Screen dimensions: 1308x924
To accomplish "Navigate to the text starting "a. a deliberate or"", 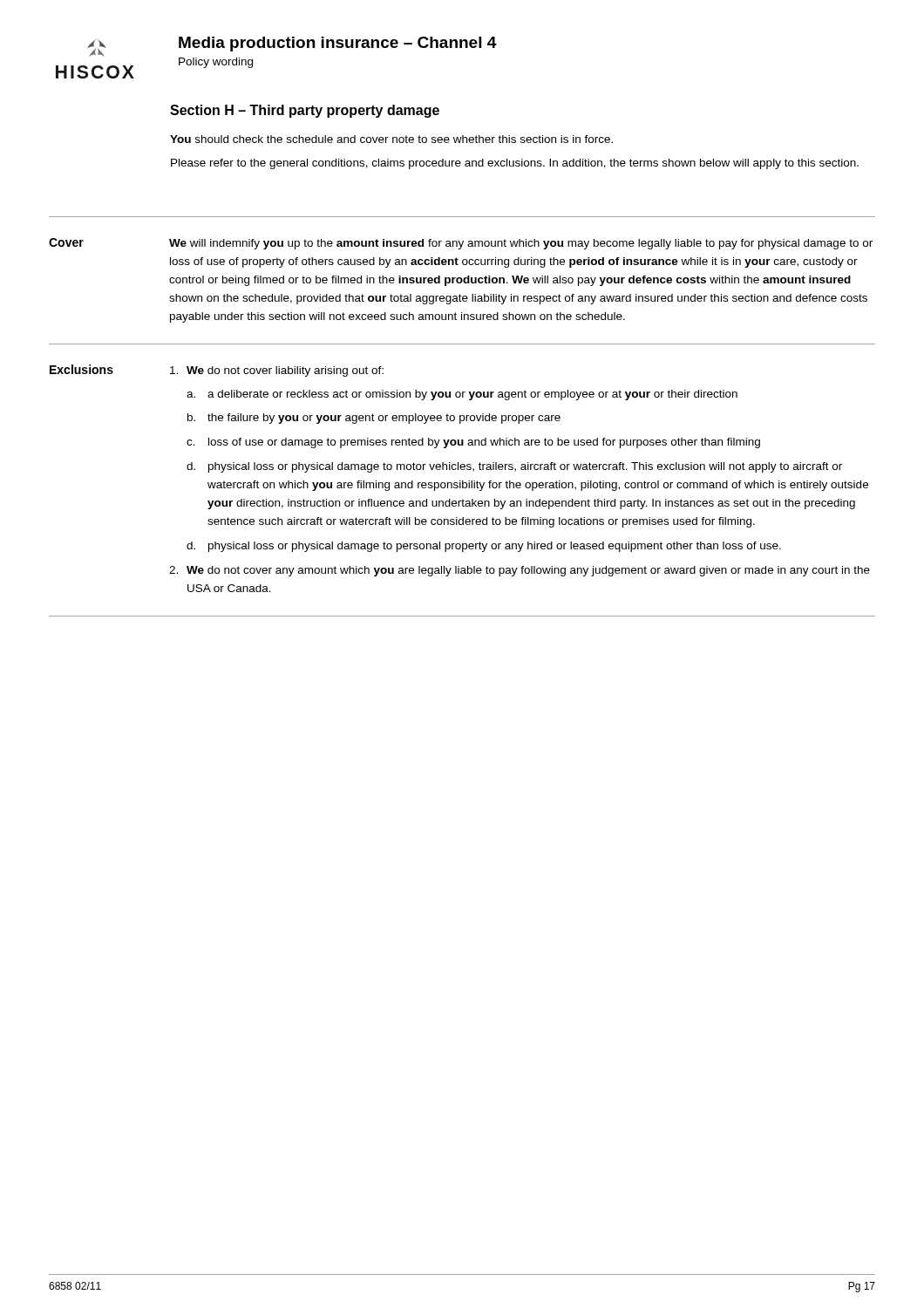I will 462,394.
